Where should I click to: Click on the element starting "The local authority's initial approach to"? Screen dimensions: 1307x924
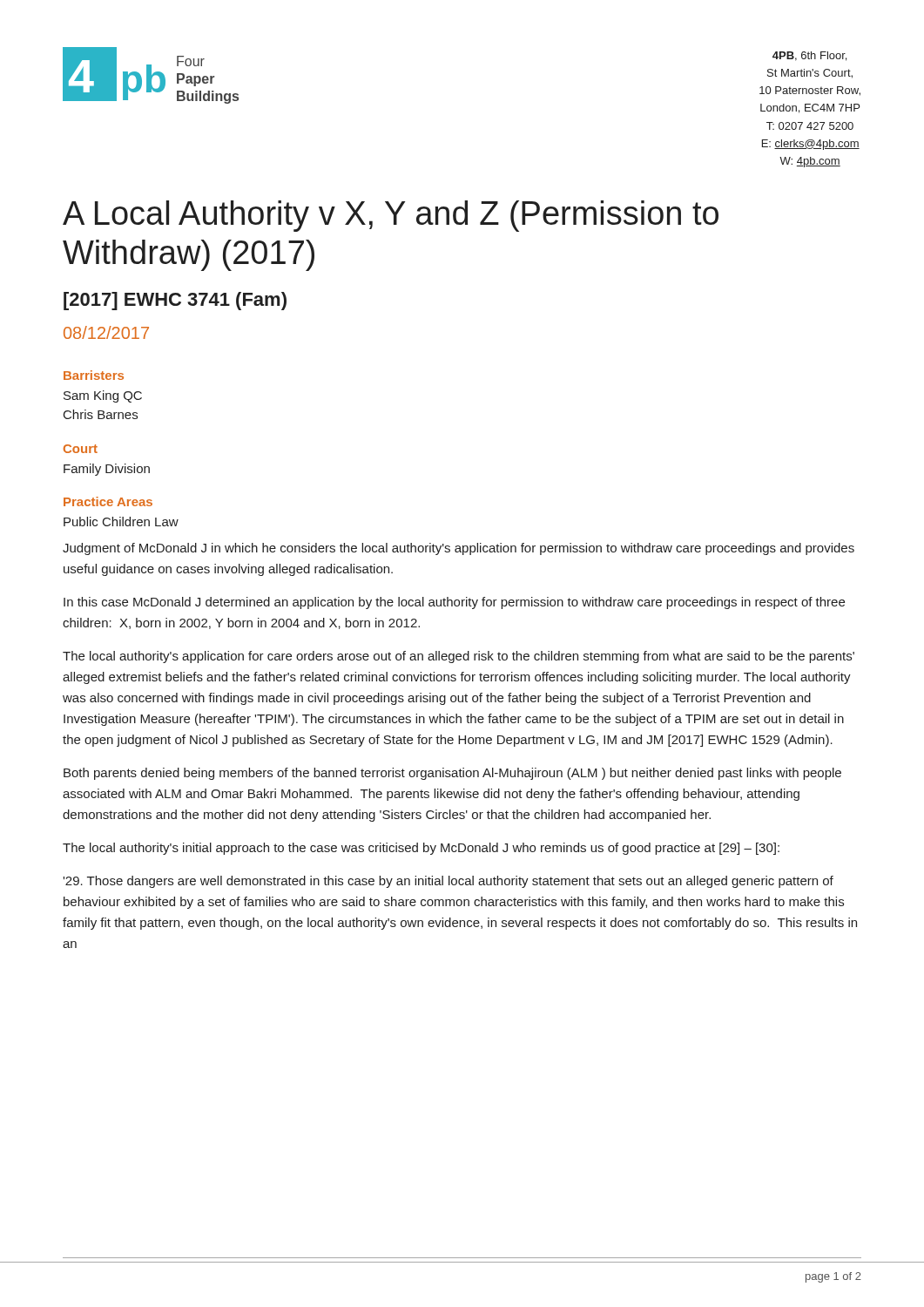pyautogui.click(x=422, y=847)
